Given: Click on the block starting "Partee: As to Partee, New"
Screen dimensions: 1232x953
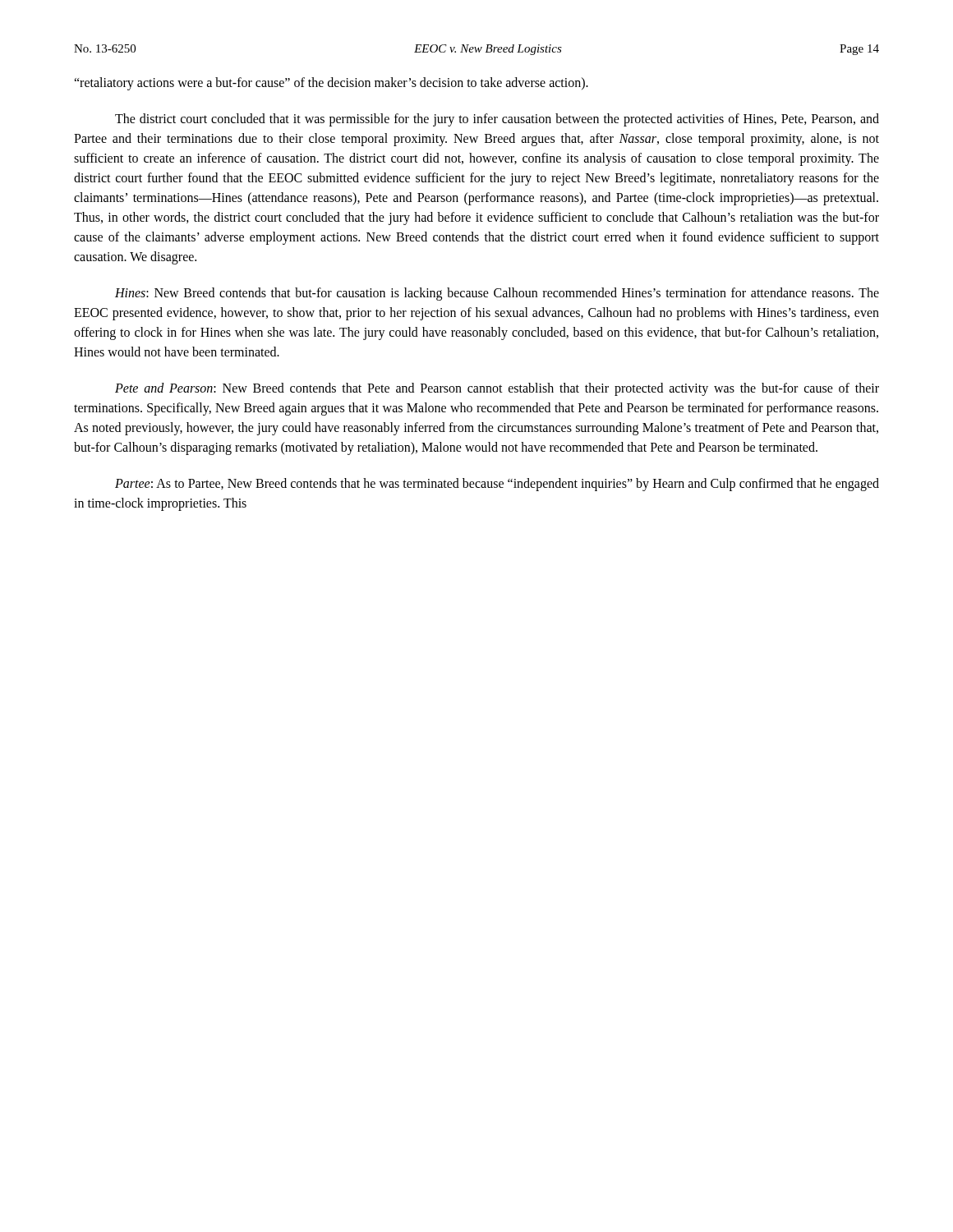Looking at the screenshot, I should (x=476, y=493).
